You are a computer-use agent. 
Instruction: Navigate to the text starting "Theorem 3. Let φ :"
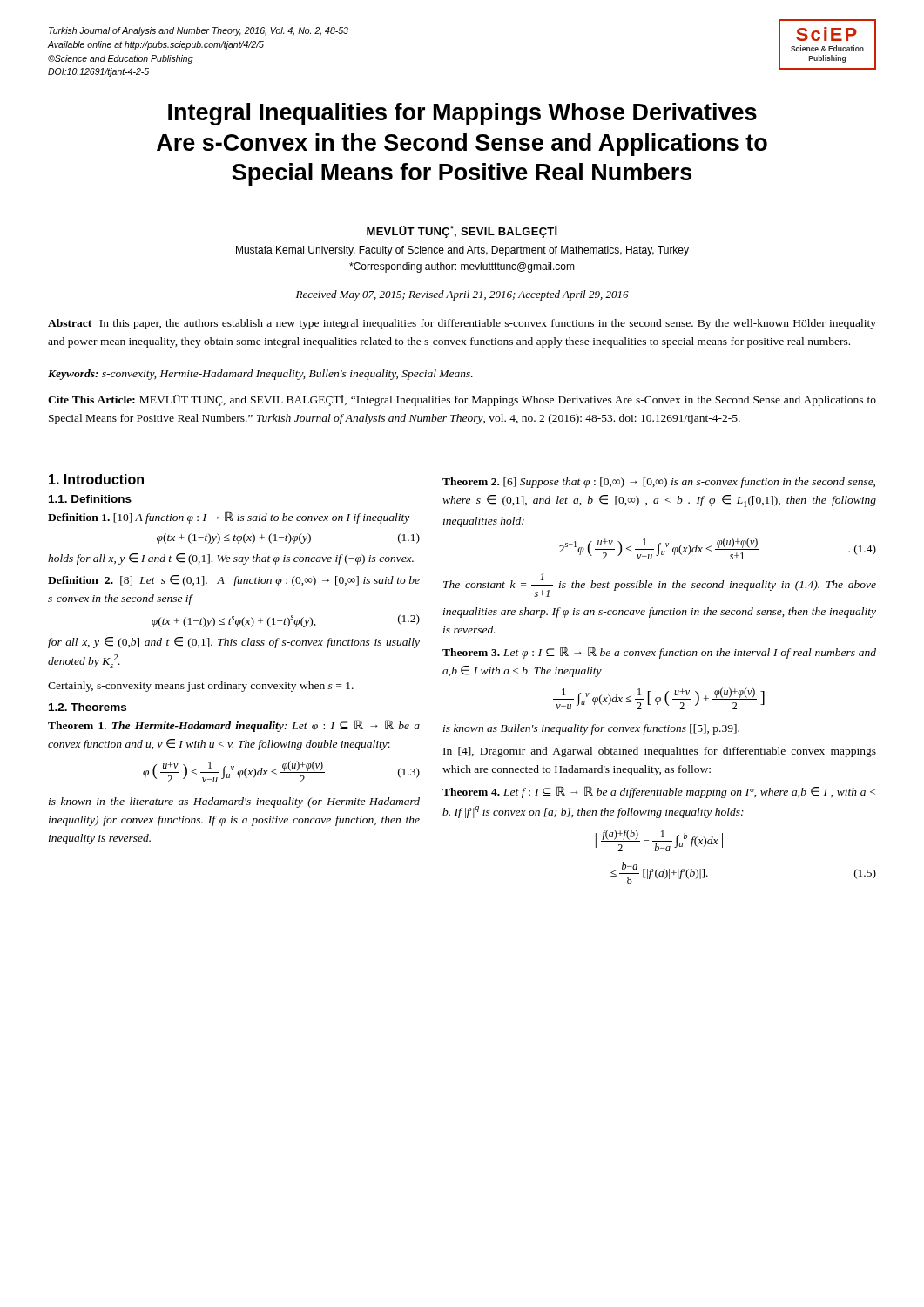click(659, 661)
